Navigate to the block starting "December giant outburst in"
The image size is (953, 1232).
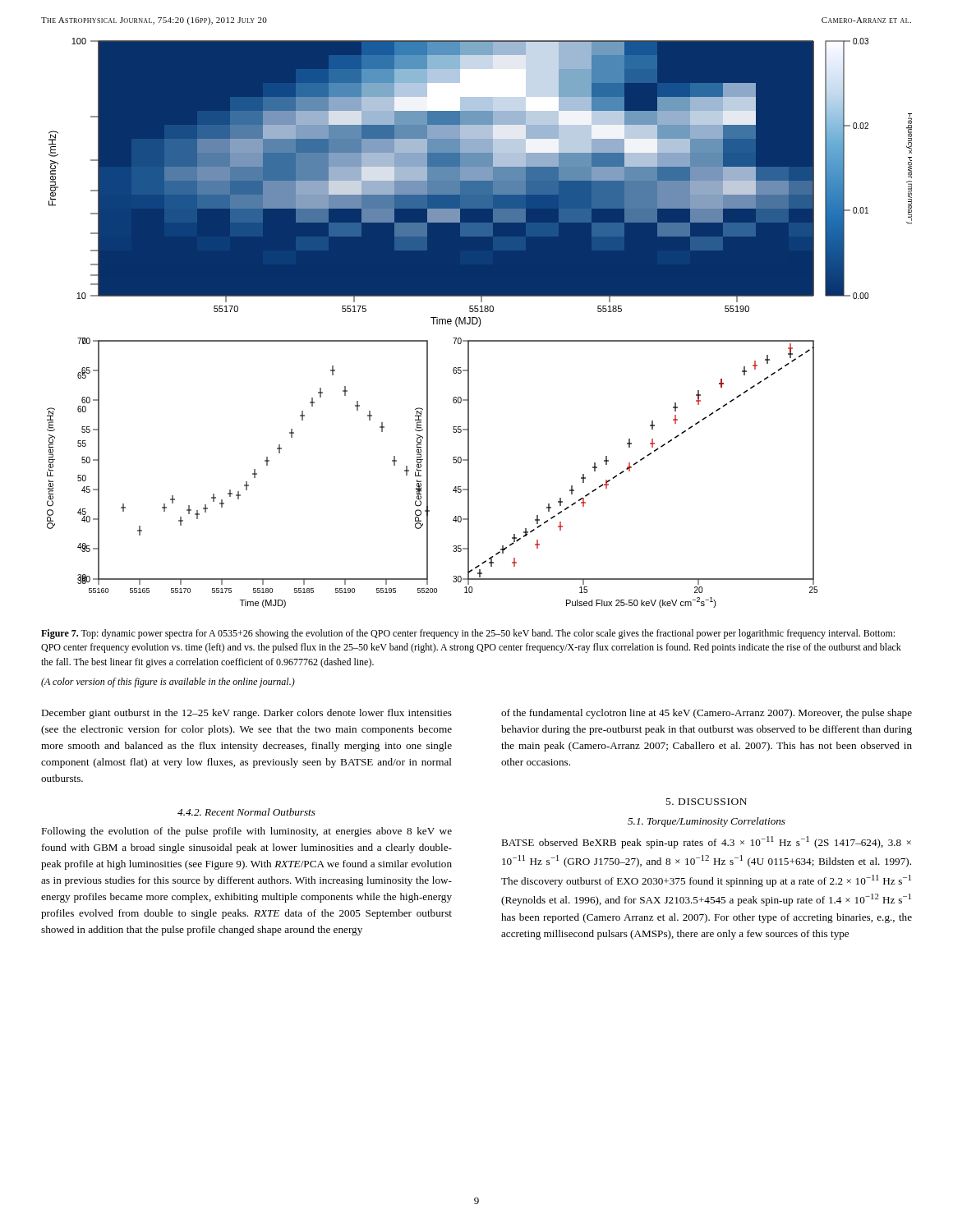click(246, 746)
